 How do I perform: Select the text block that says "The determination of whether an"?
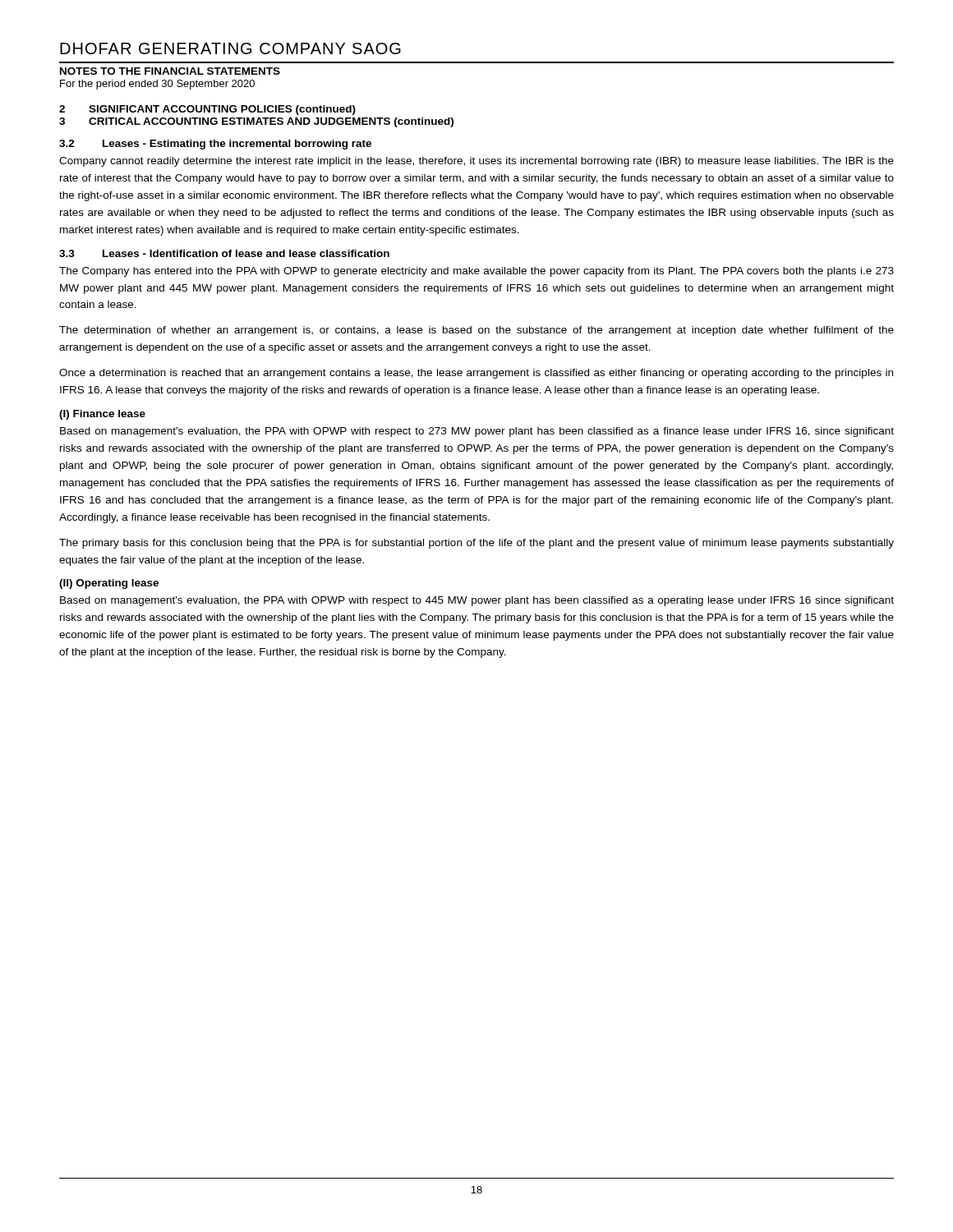(476, 339)
